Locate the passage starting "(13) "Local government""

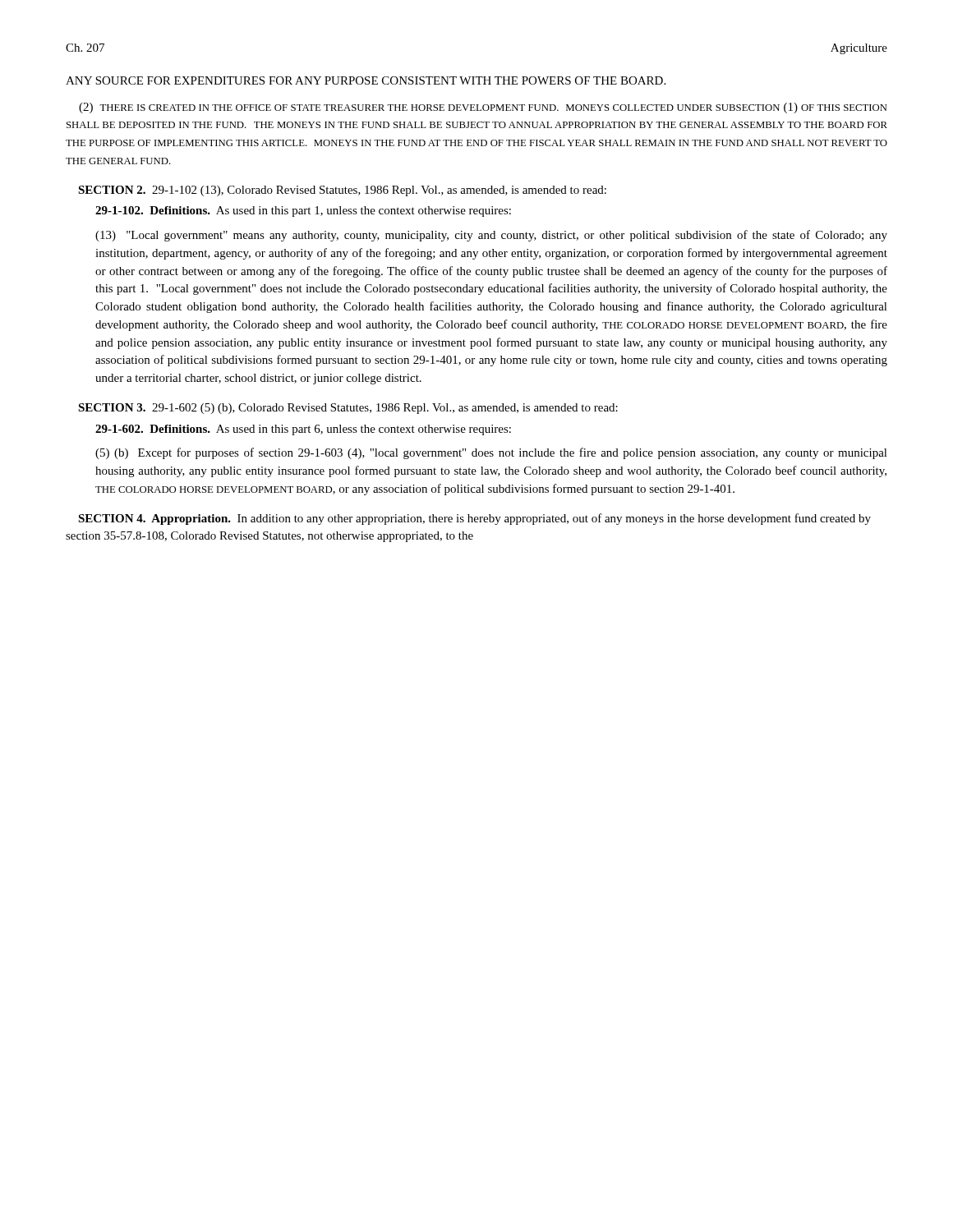(x=491, y=306)
